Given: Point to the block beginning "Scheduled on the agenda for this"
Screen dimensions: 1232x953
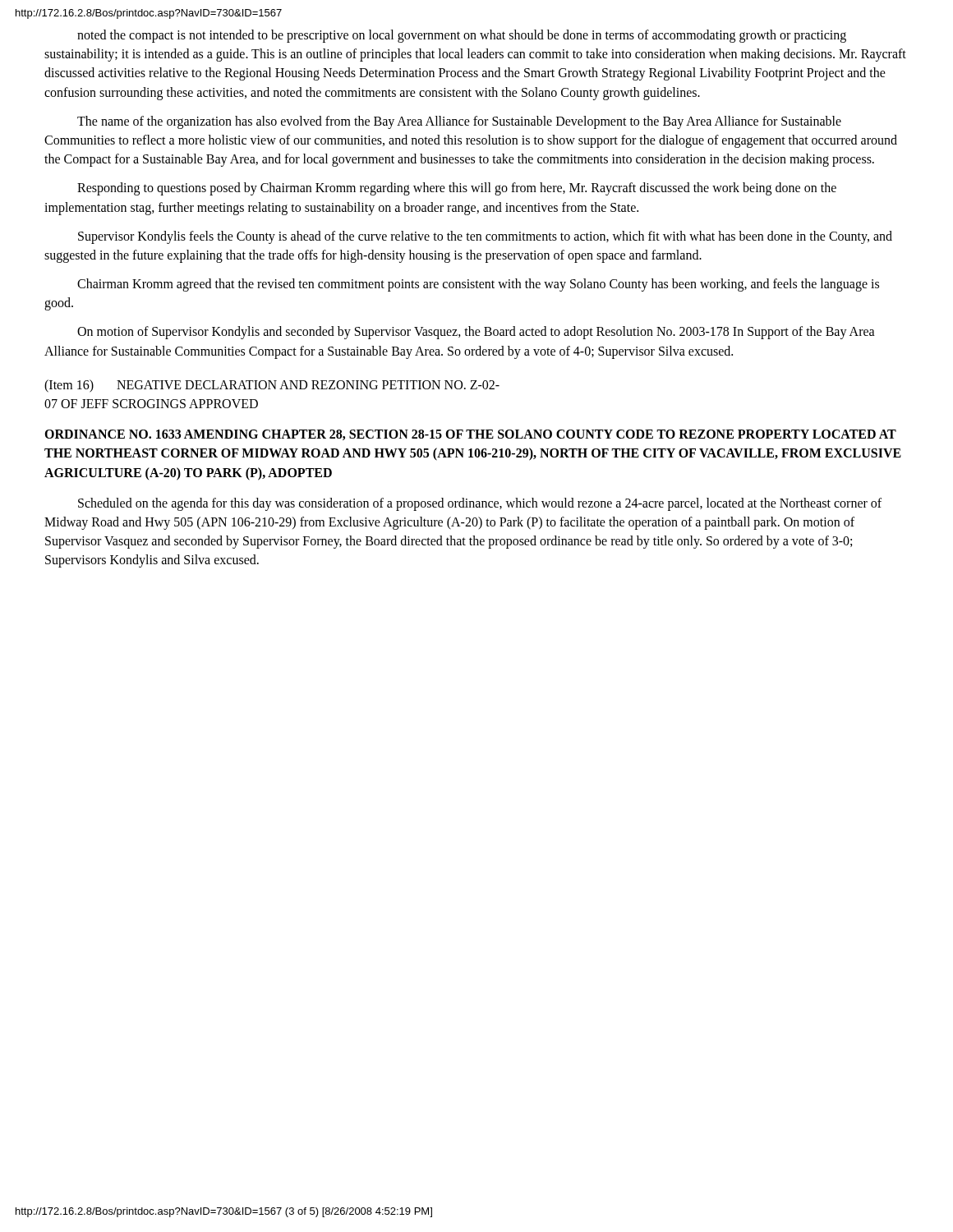Looking at the screenshot, I should (463, 531).
